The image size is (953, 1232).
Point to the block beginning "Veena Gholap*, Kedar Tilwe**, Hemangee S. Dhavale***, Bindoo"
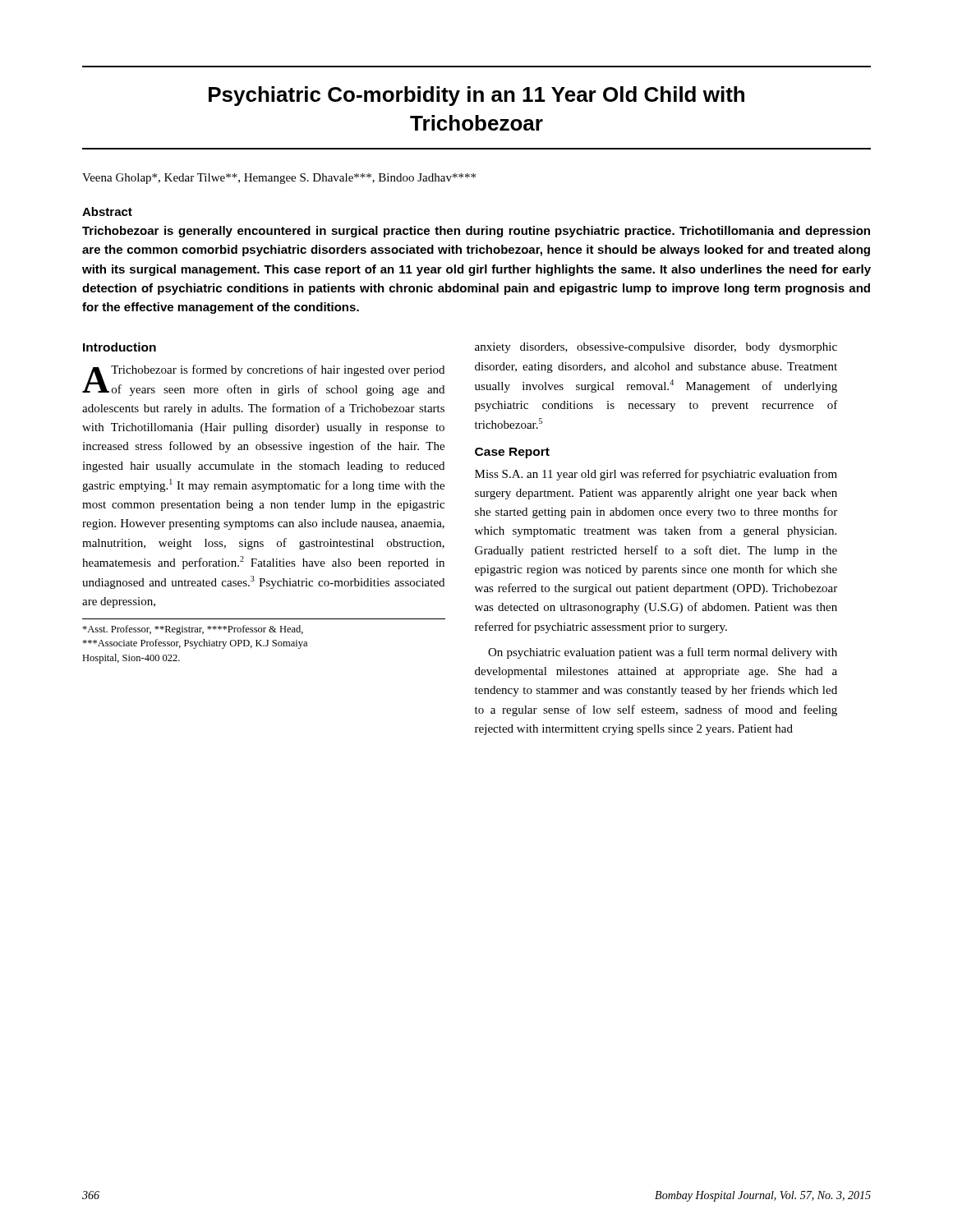point(279,178)
